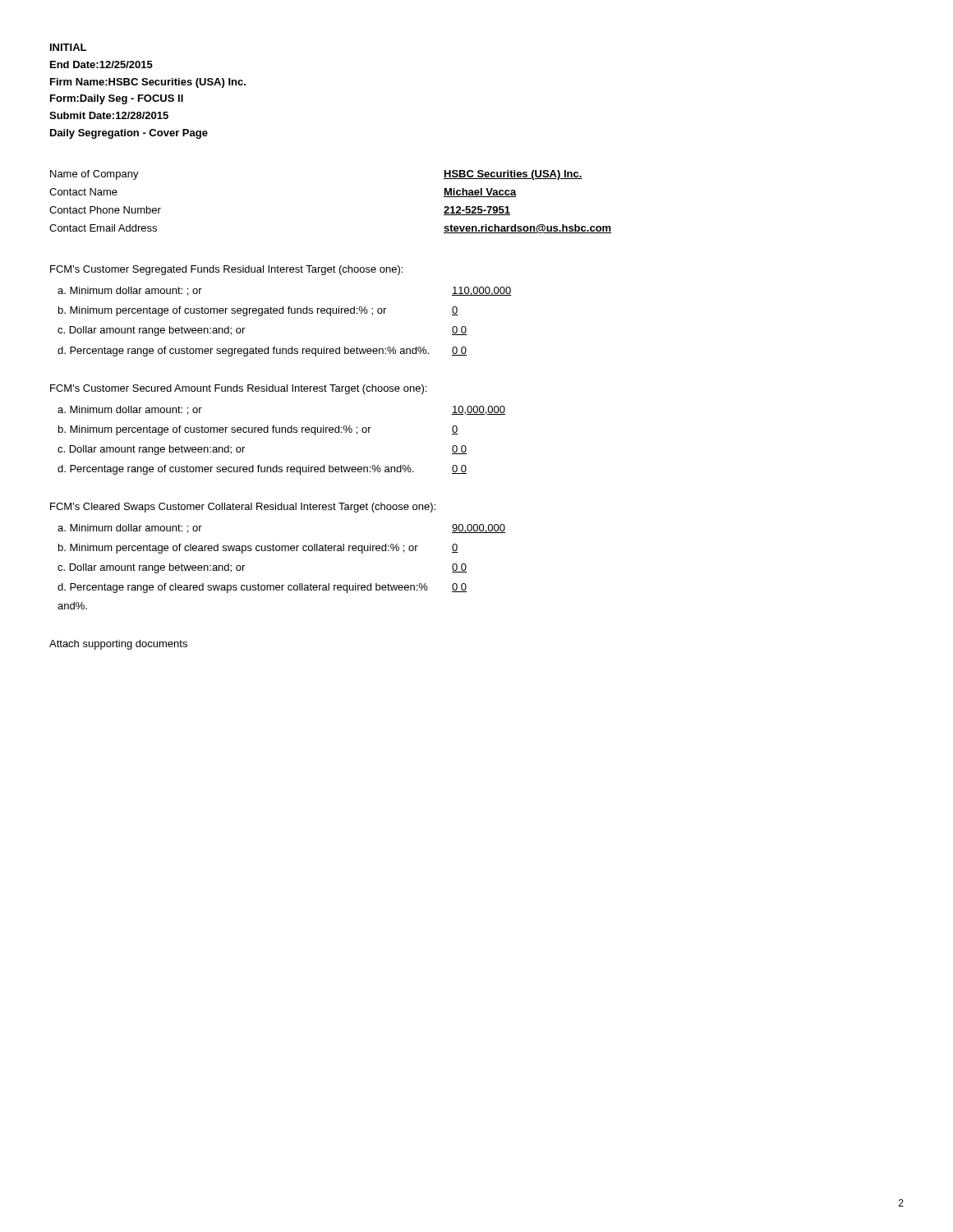Viewport: 953px width, 1232px height.
Task: Select the text block containing "FCM's Customer Segregated Funds Residual Interest Target (choose"
Action: (x=226, y=270)
